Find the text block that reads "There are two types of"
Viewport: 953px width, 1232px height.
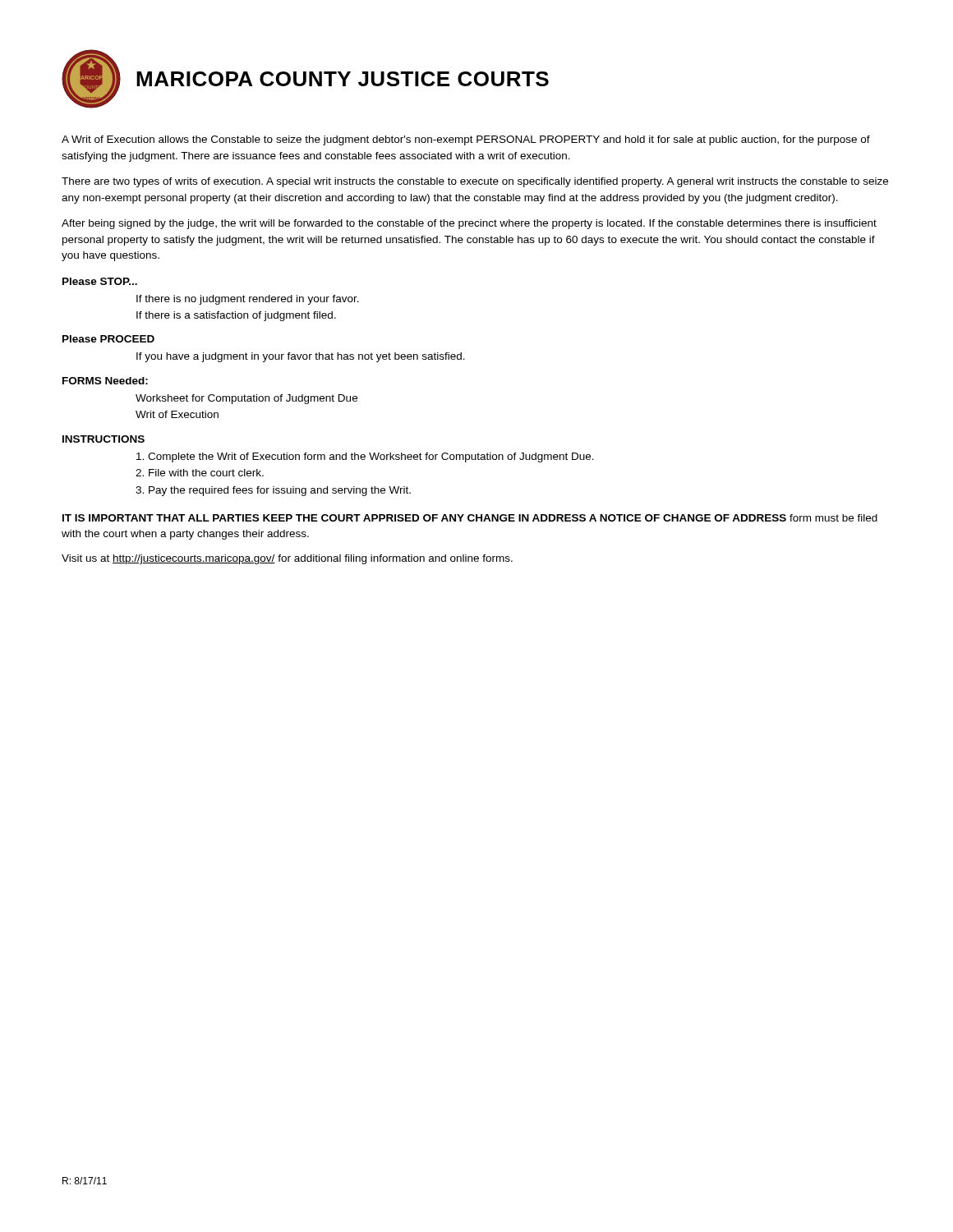tap(475, 189)
